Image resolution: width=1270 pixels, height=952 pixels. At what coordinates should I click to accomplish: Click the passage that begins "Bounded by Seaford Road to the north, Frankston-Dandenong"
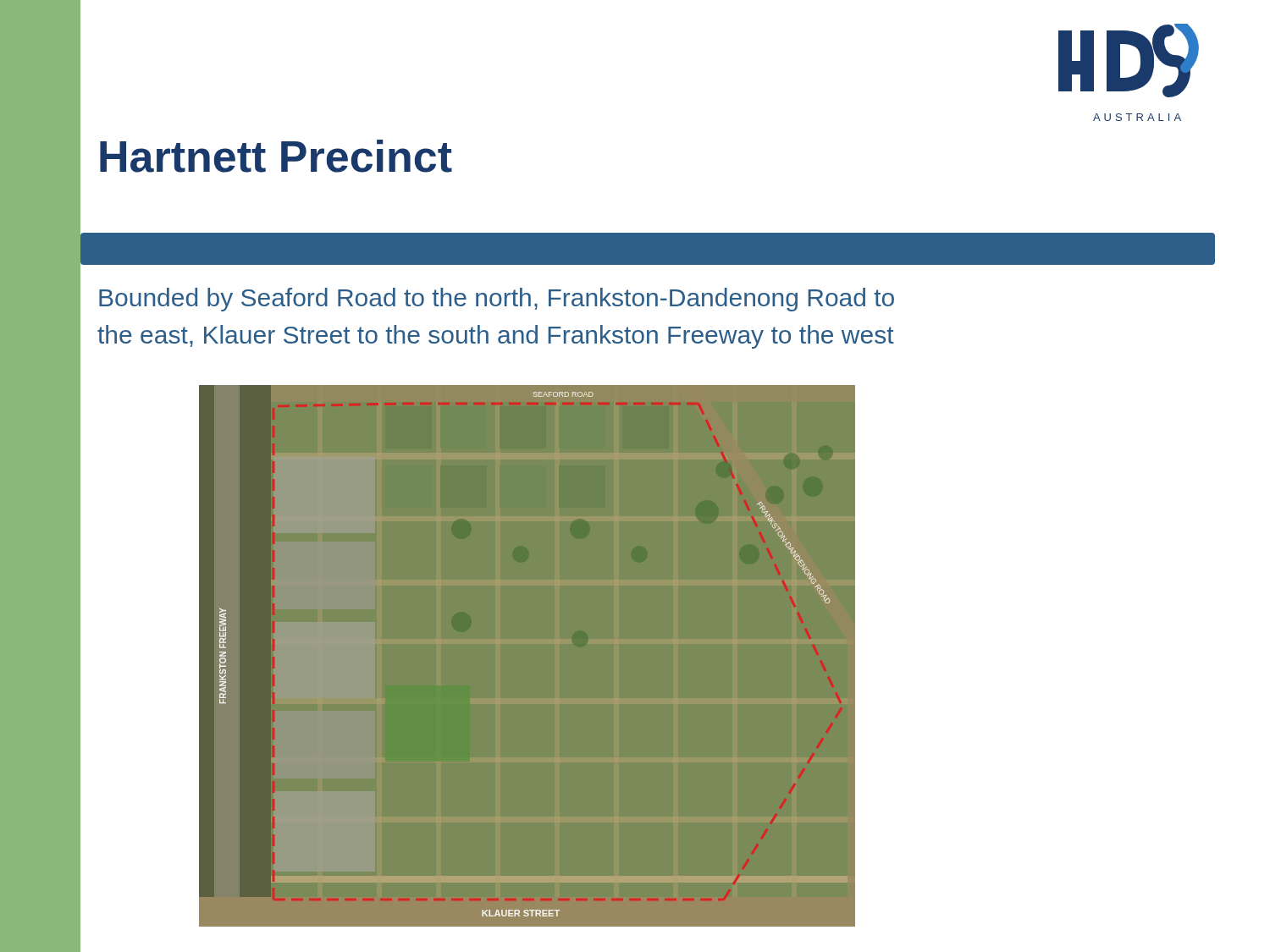[496, 316]
